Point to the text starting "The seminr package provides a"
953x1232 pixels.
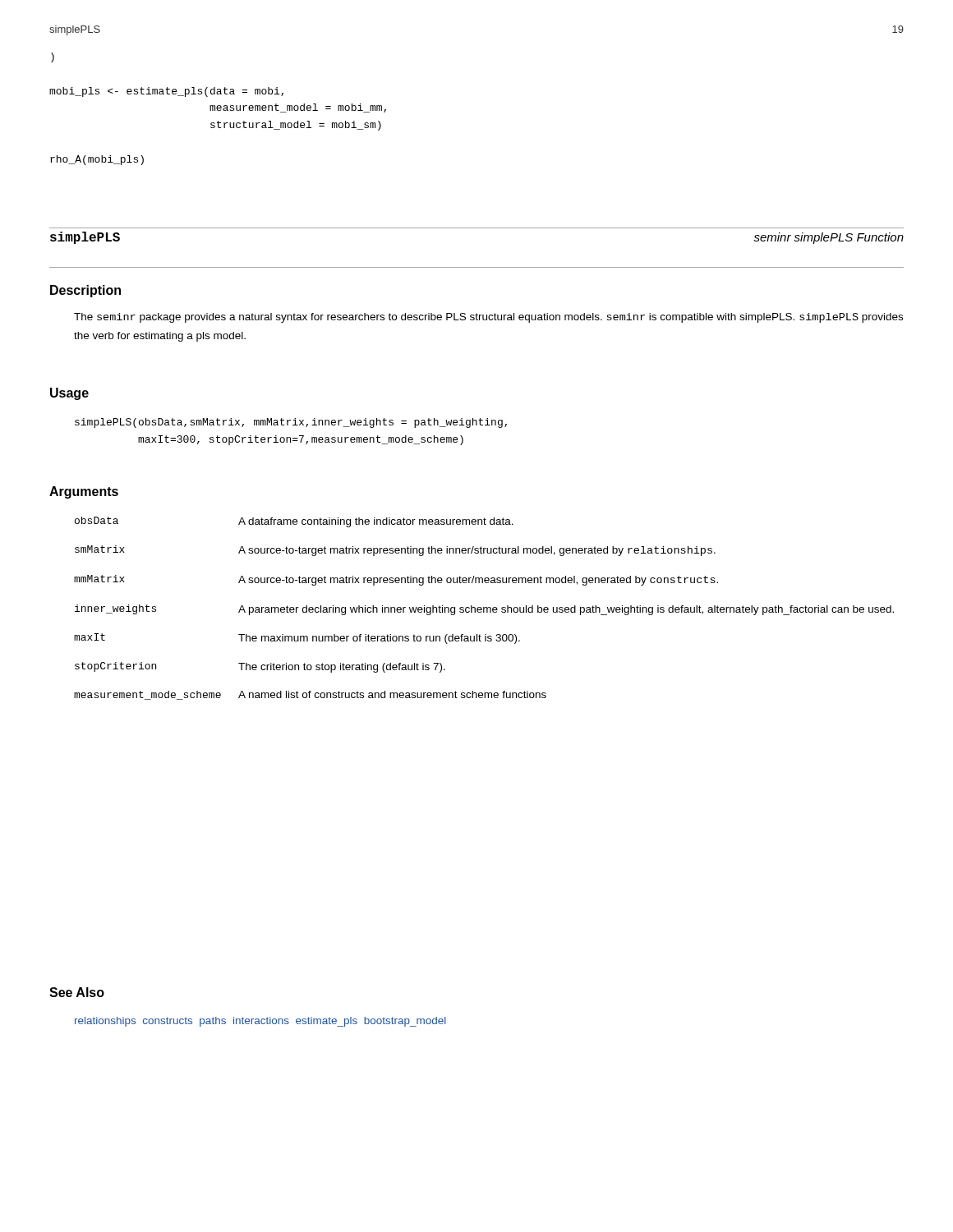click(489, 326)
